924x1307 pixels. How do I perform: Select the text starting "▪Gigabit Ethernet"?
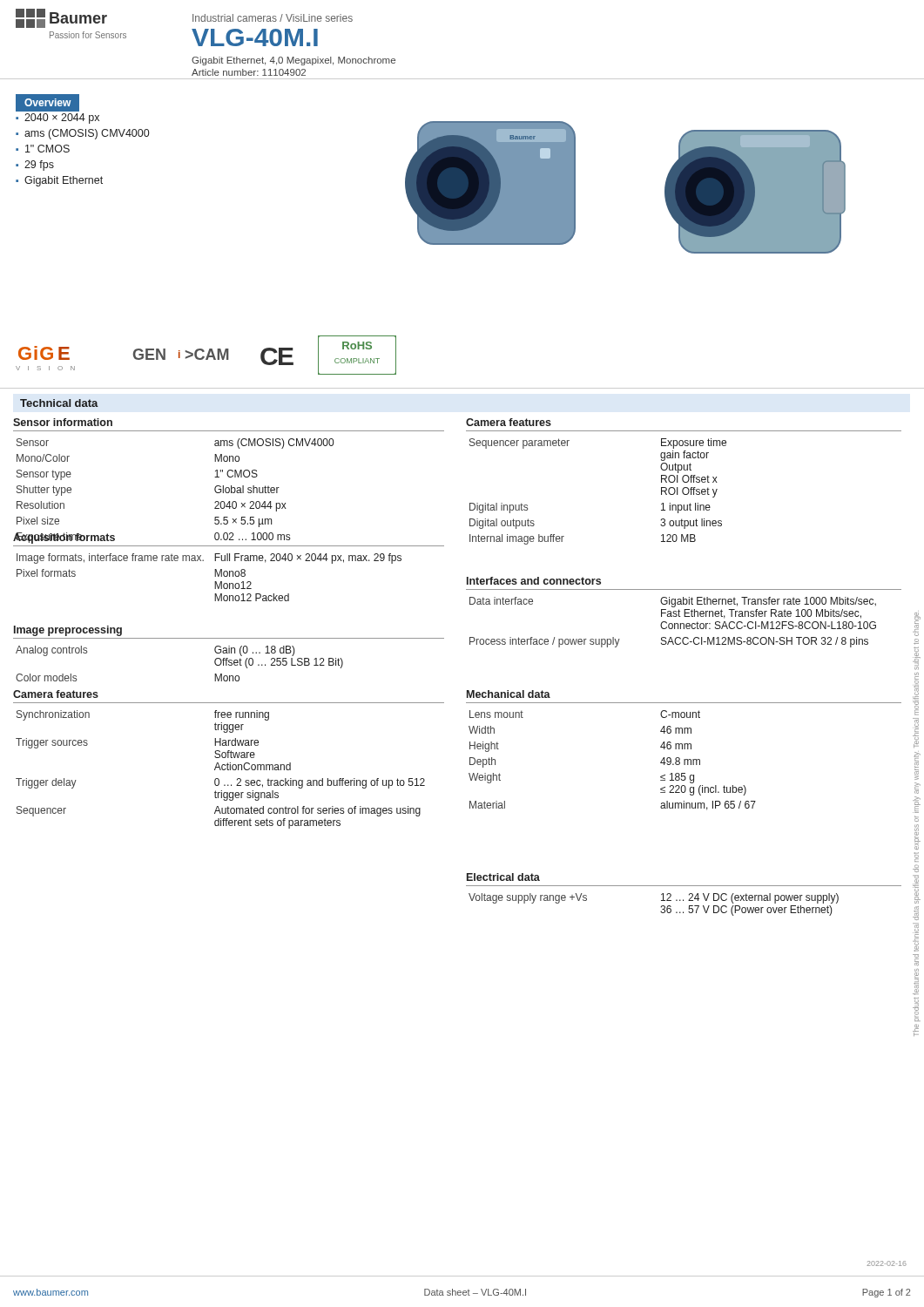click(x=59, y=180)
